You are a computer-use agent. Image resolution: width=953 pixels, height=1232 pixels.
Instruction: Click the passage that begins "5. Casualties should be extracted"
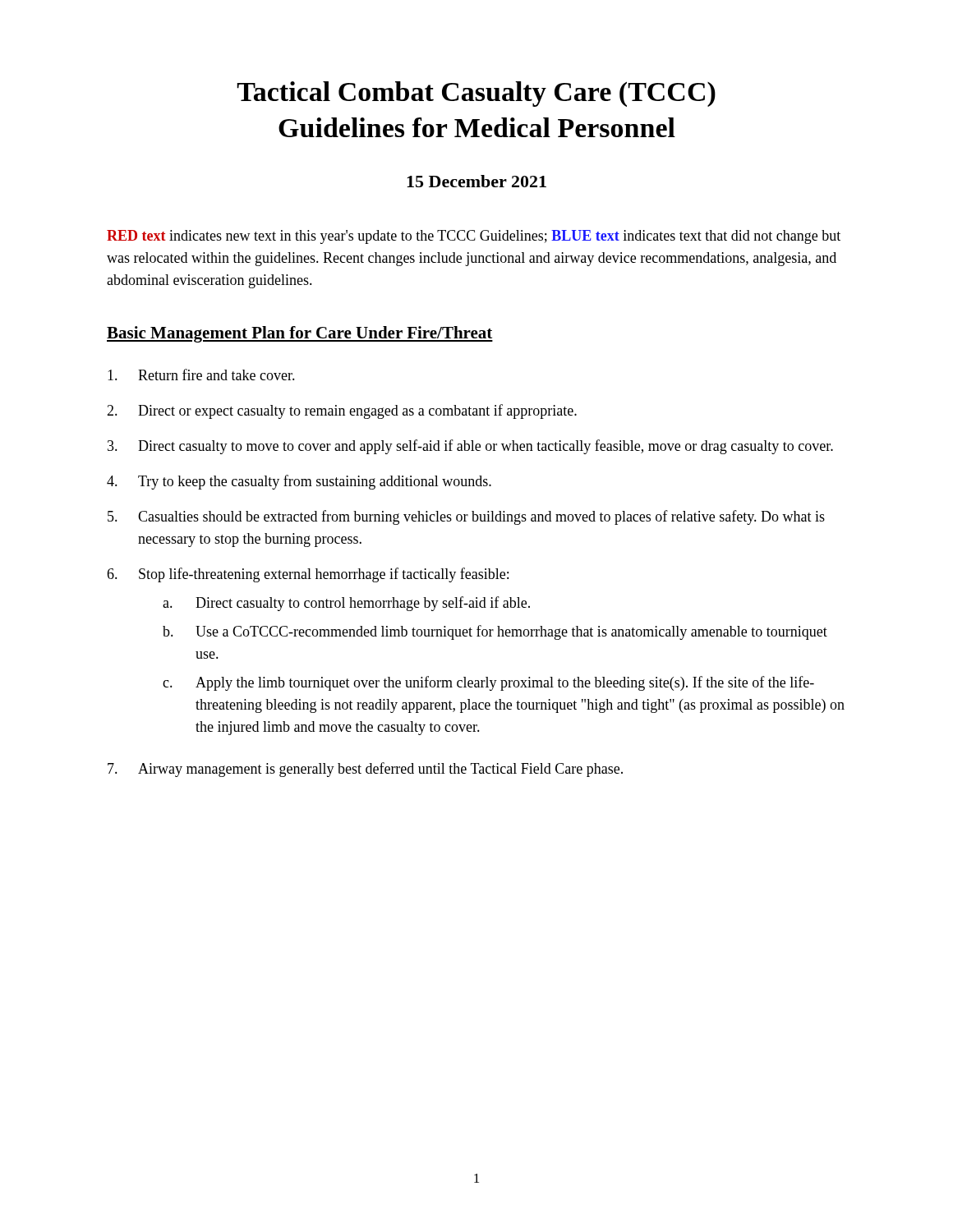(476, 528)
